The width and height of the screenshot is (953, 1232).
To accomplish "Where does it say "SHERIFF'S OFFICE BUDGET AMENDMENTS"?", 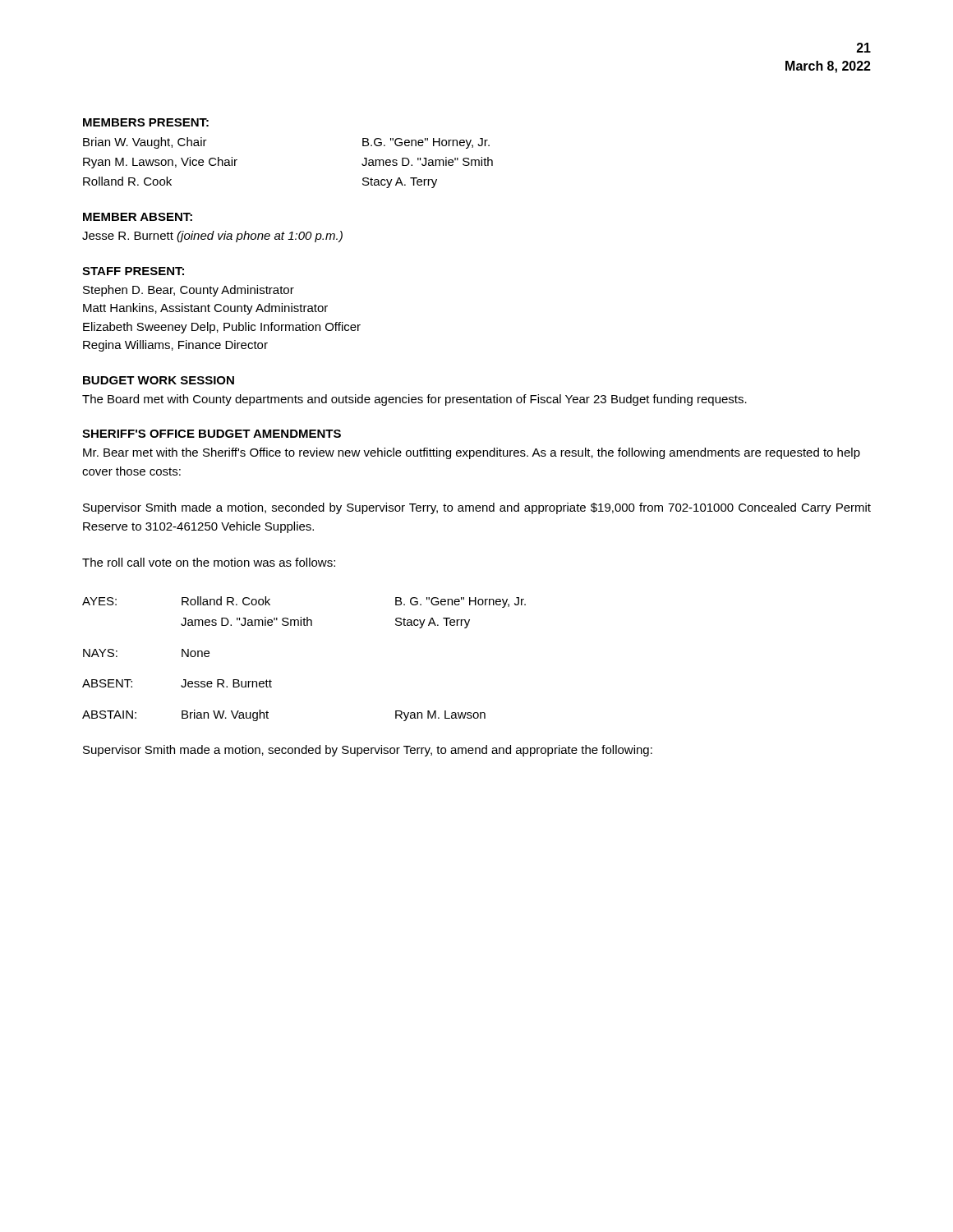I will point(212,433).
